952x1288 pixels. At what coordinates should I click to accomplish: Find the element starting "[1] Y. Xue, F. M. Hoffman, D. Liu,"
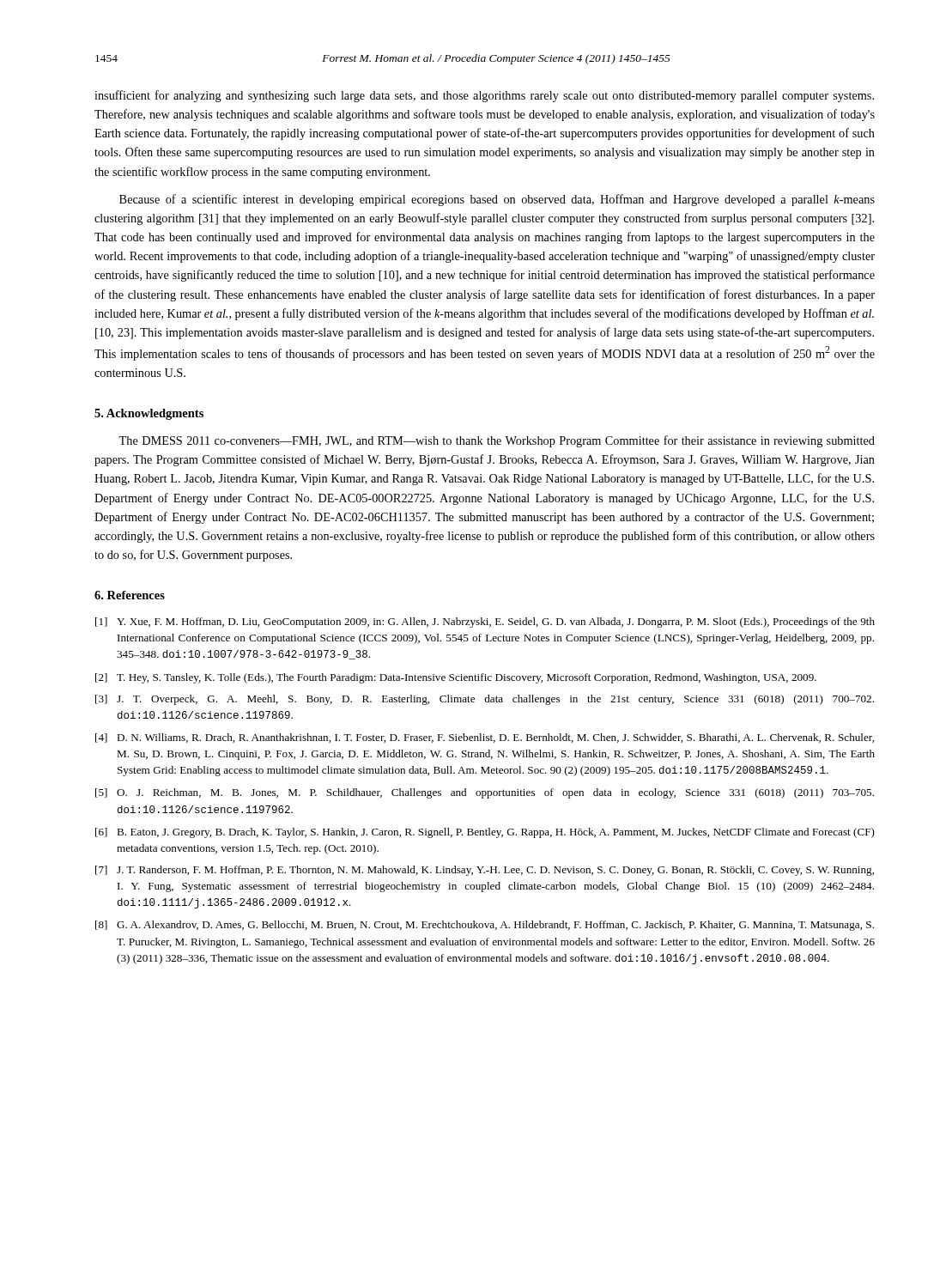[x=485, y=638]
